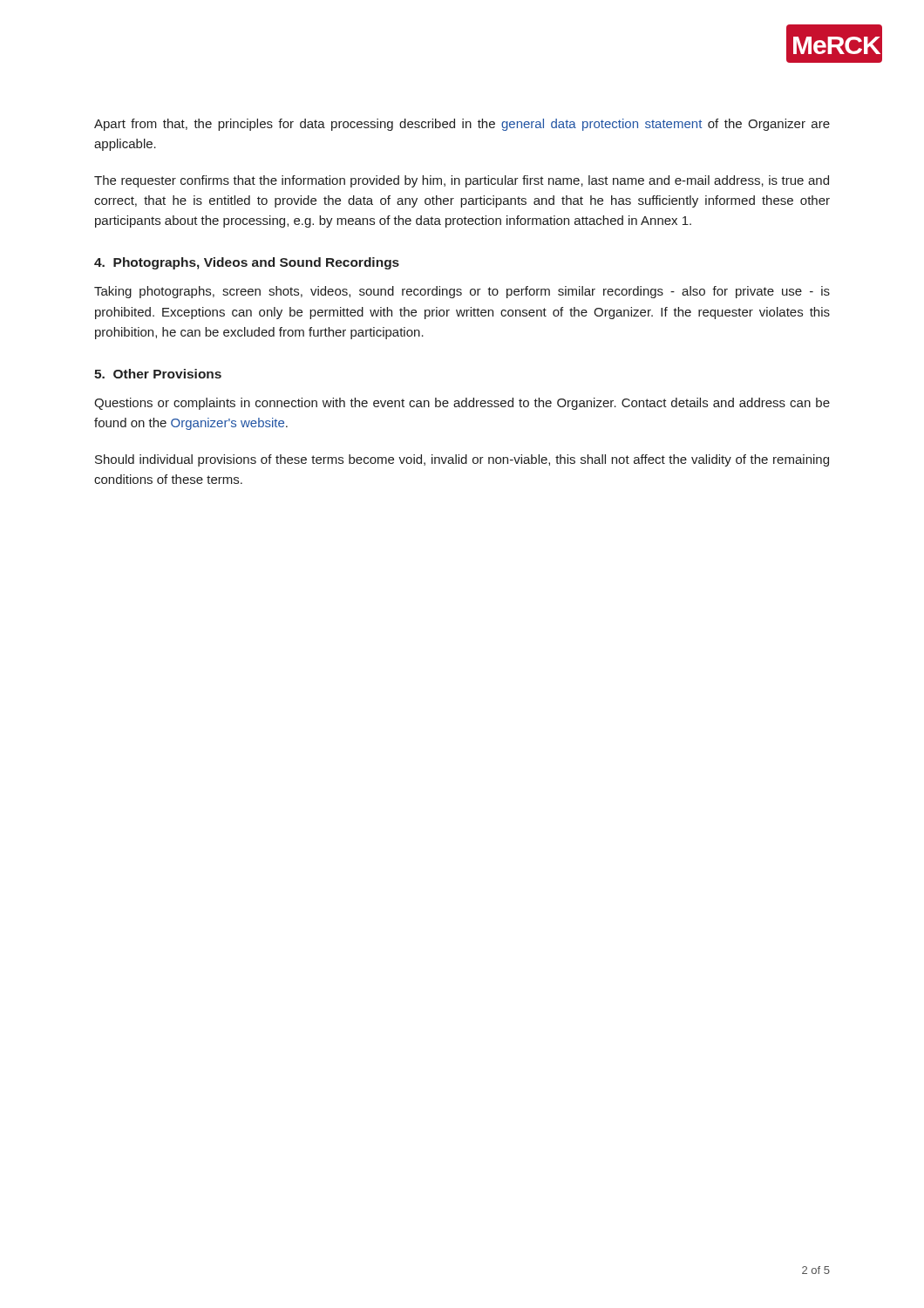
Task: Navigate to the text starting "4. Photographs, Videos and Sound Recordings"
Action: click(x=247, y=262)
